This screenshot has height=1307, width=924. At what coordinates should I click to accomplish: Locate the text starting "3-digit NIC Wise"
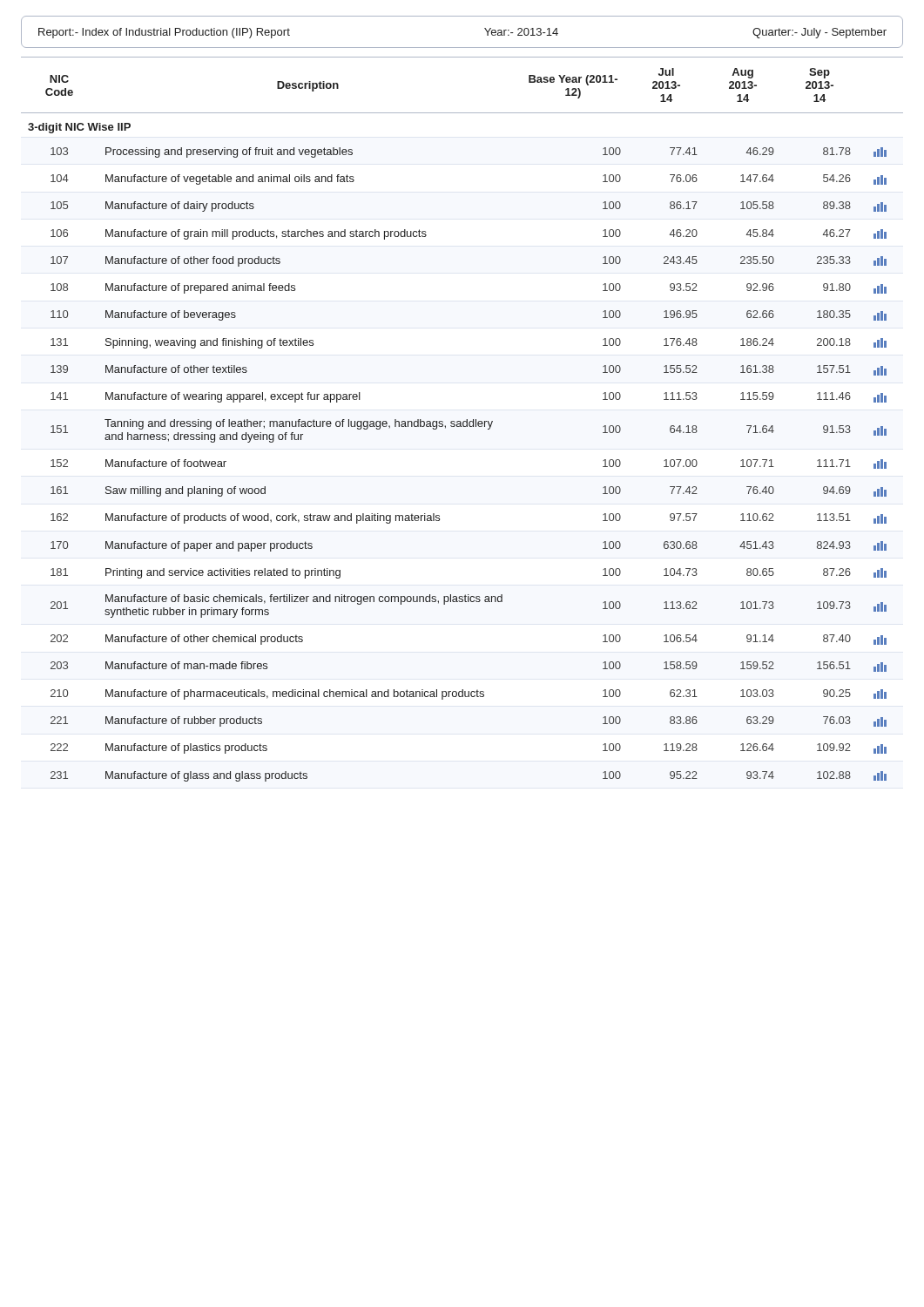pos(79,127)
